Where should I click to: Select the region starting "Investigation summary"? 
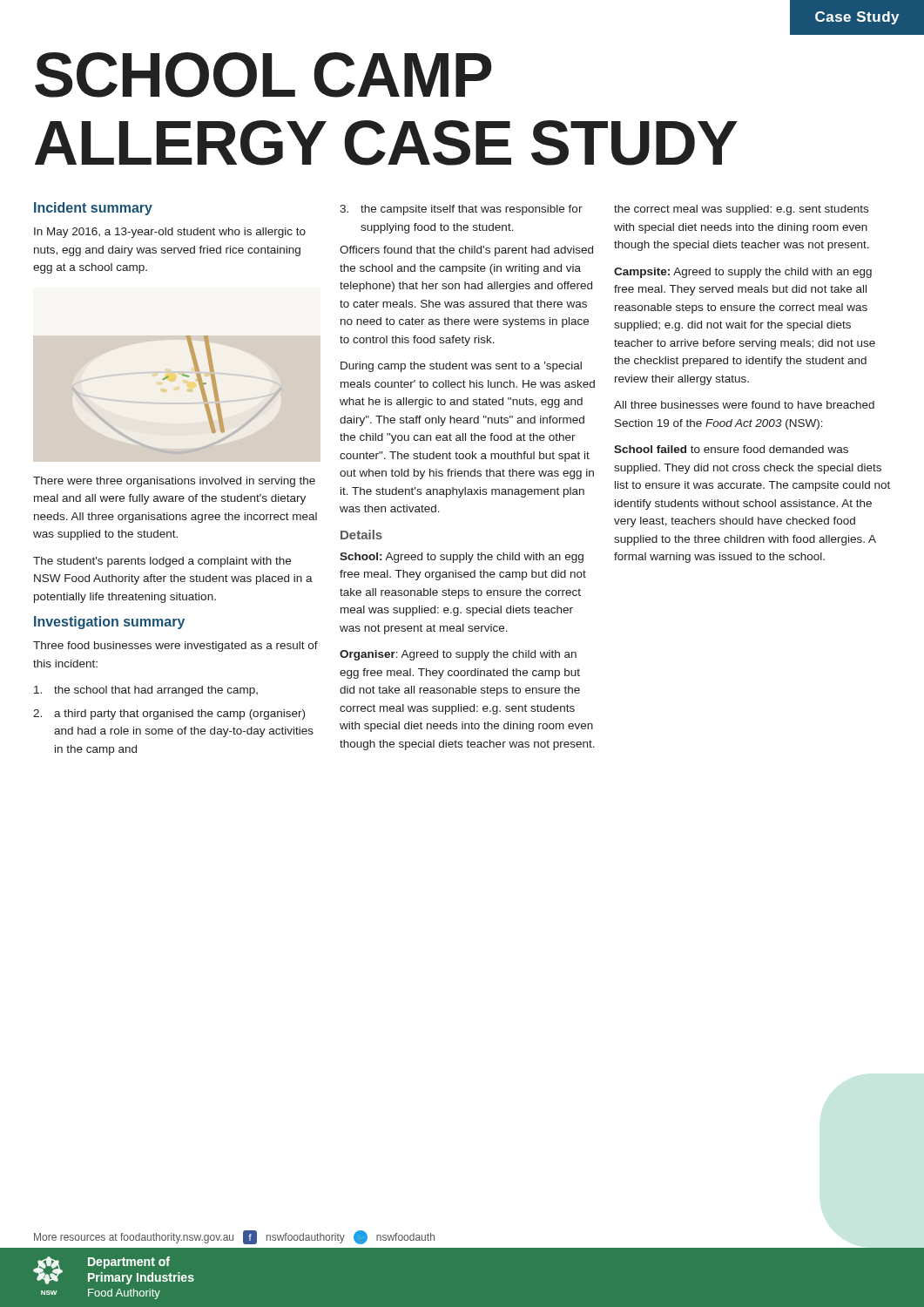point(177,622)
